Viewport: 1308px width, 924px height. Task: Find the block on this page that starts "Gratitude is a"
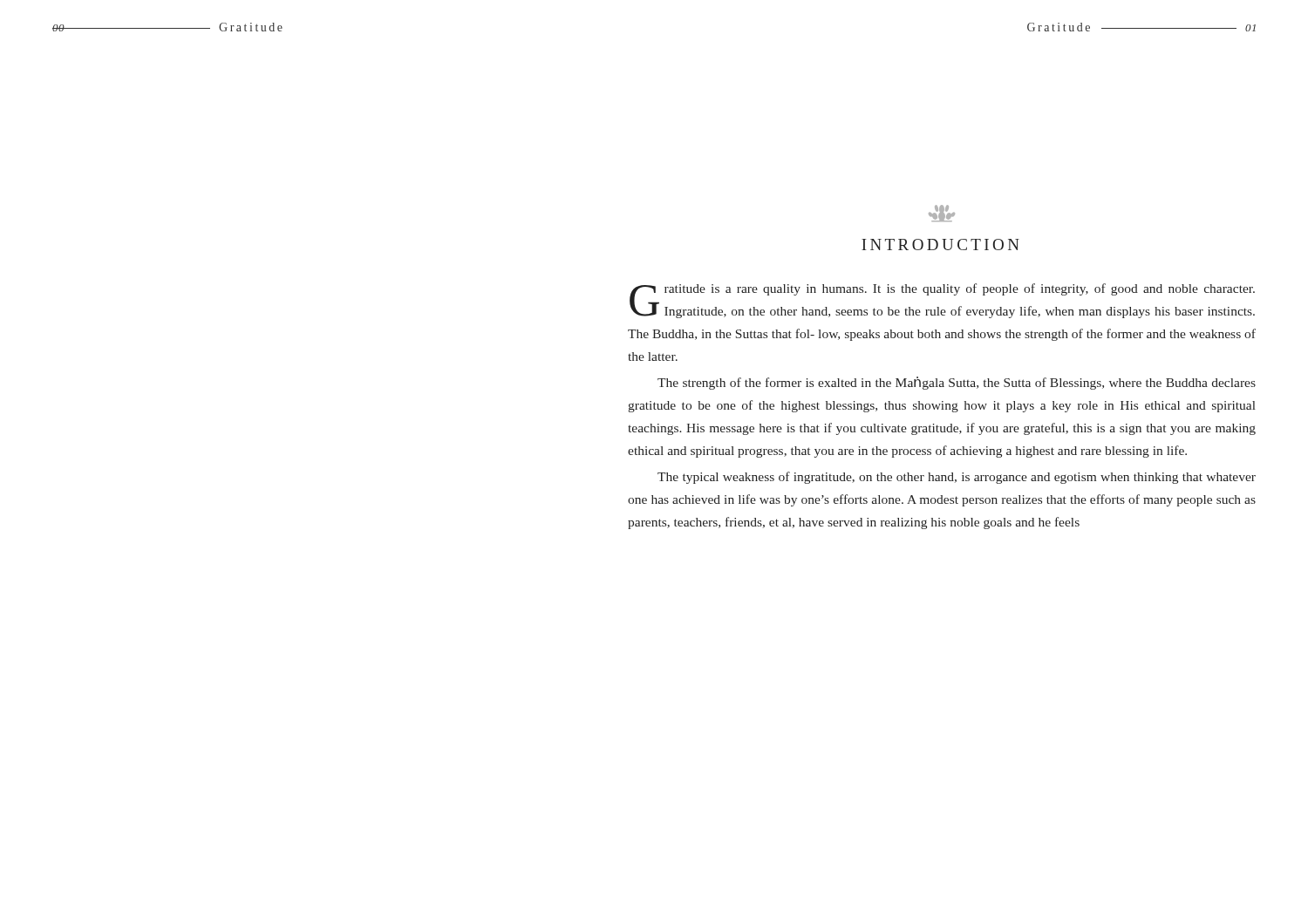click(942, 320)
